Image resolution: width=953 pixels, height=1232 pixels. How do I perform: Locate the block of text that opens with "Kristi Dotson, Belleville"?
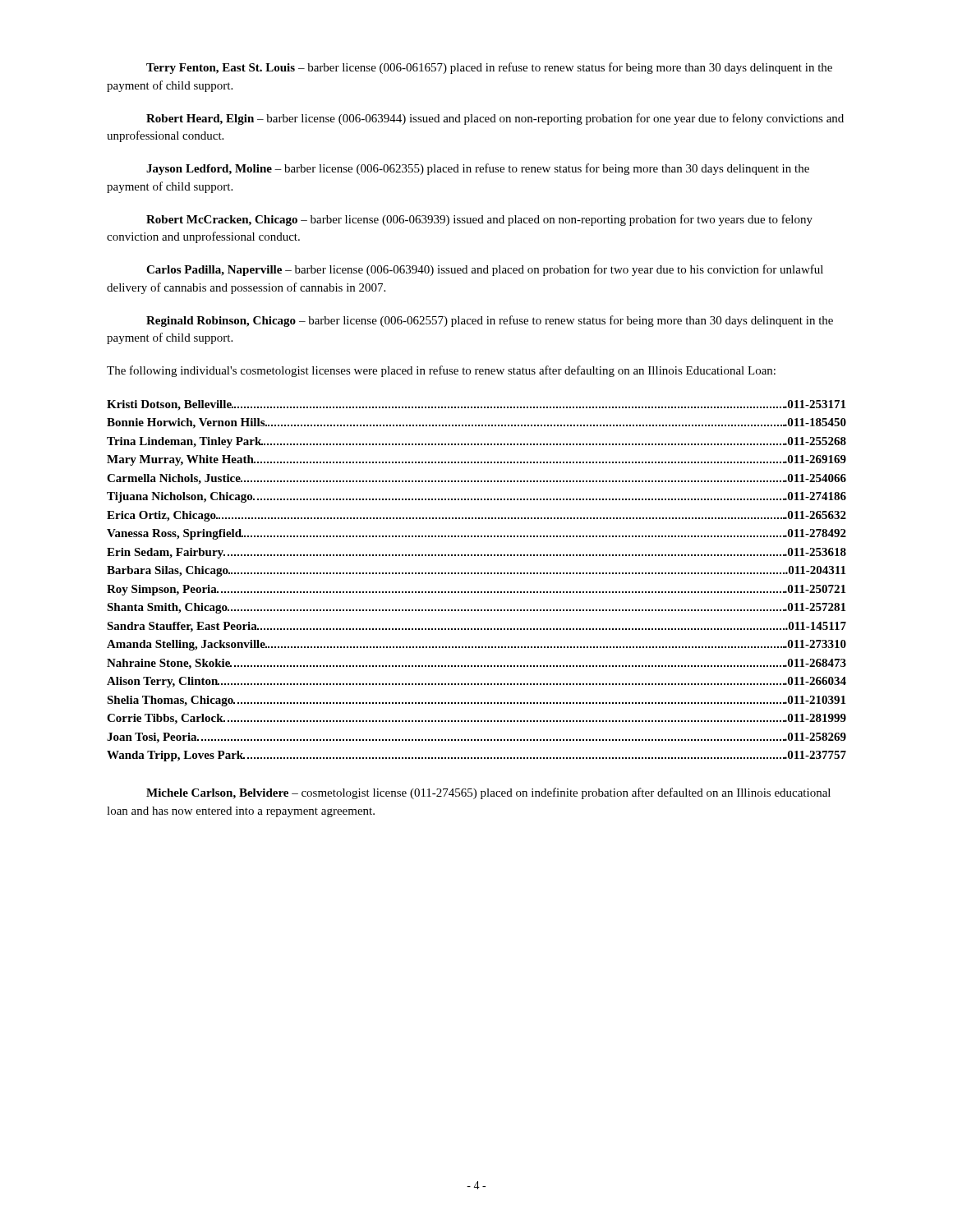point(476,404)
